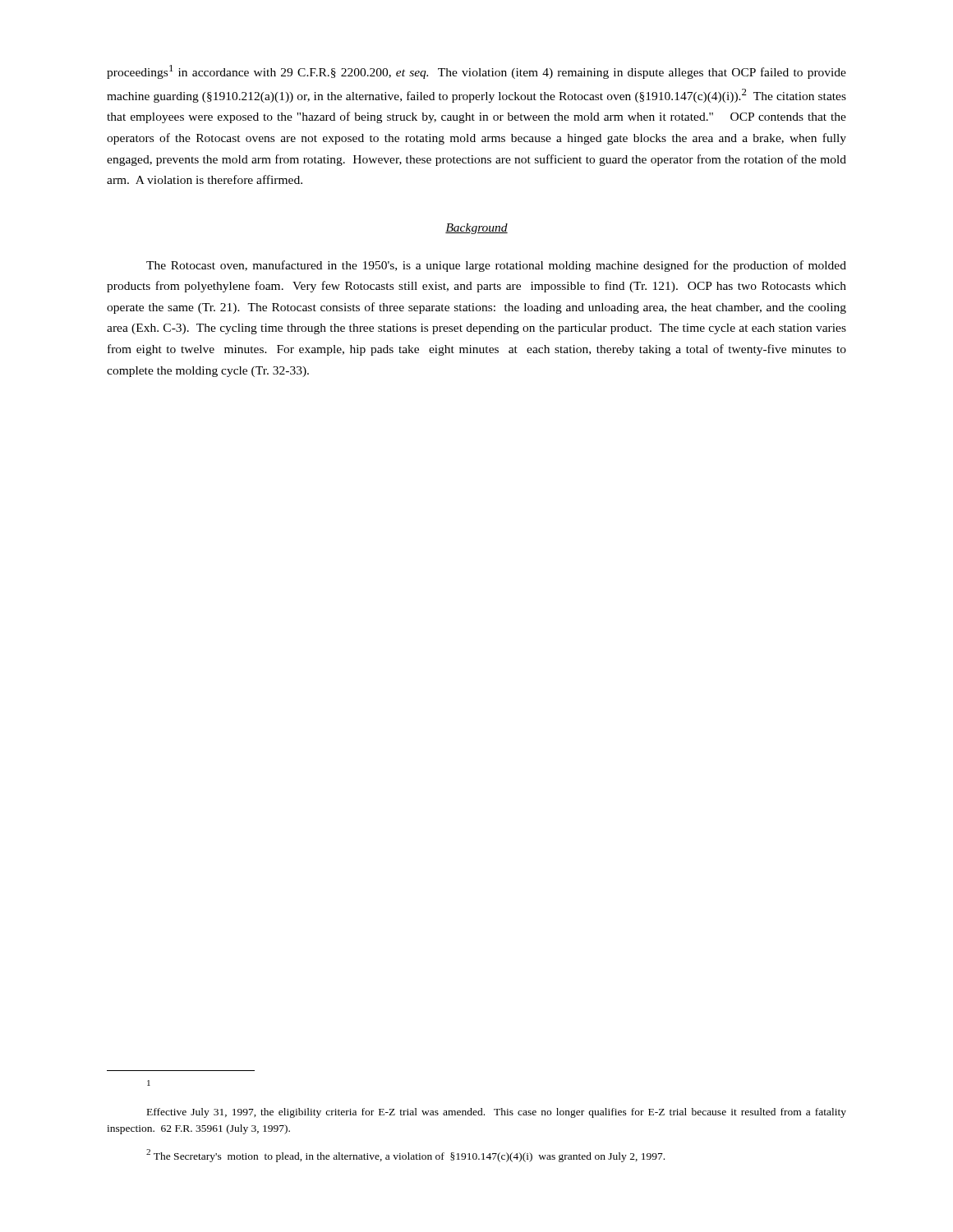
Task: Select the element starting "2 The Secretary's motion to plead, in"
Action: [406, 1154]
